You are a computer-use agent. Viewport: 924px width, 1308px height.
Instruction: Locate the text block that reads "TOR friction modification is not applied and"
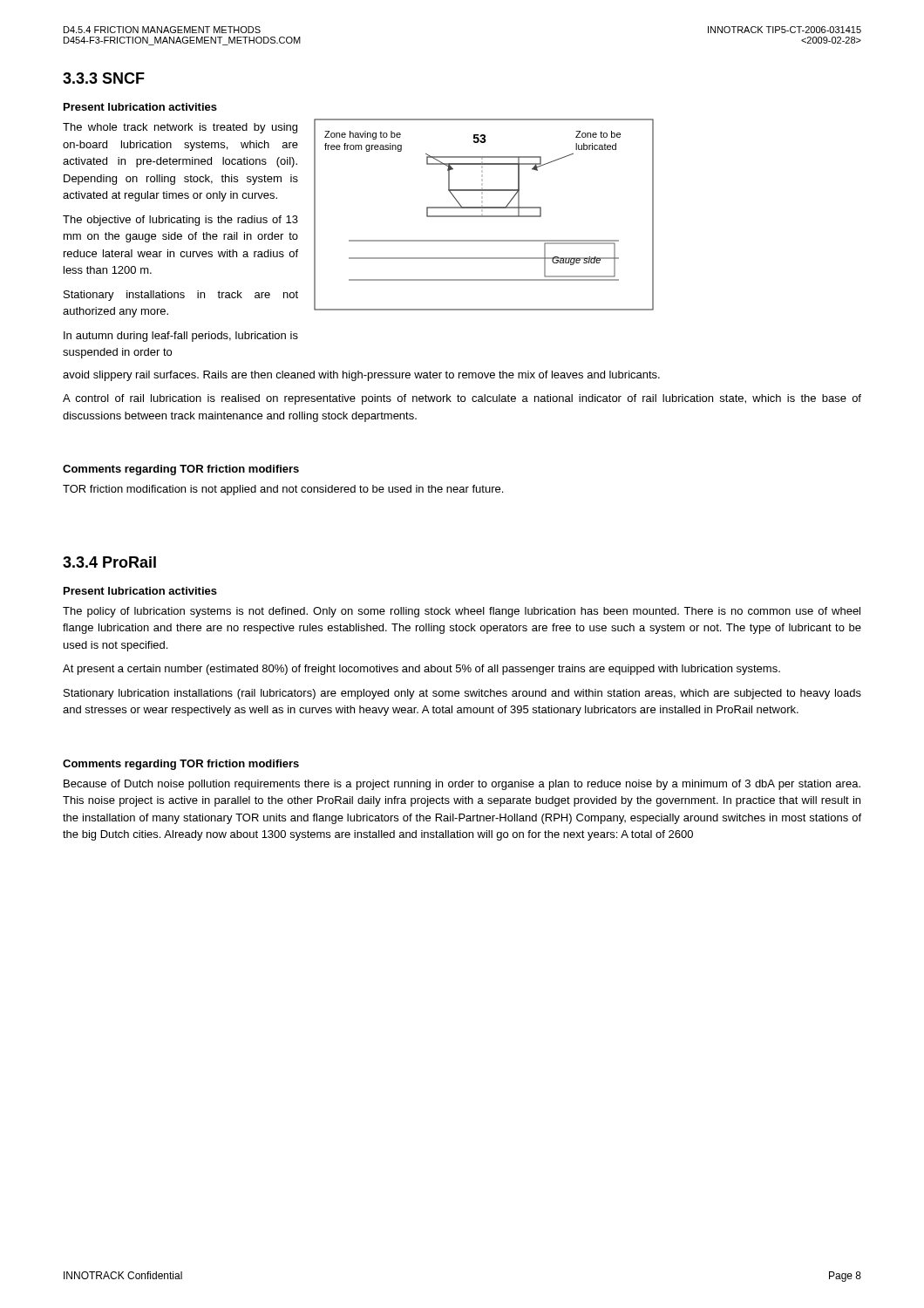tap(283, 489)
